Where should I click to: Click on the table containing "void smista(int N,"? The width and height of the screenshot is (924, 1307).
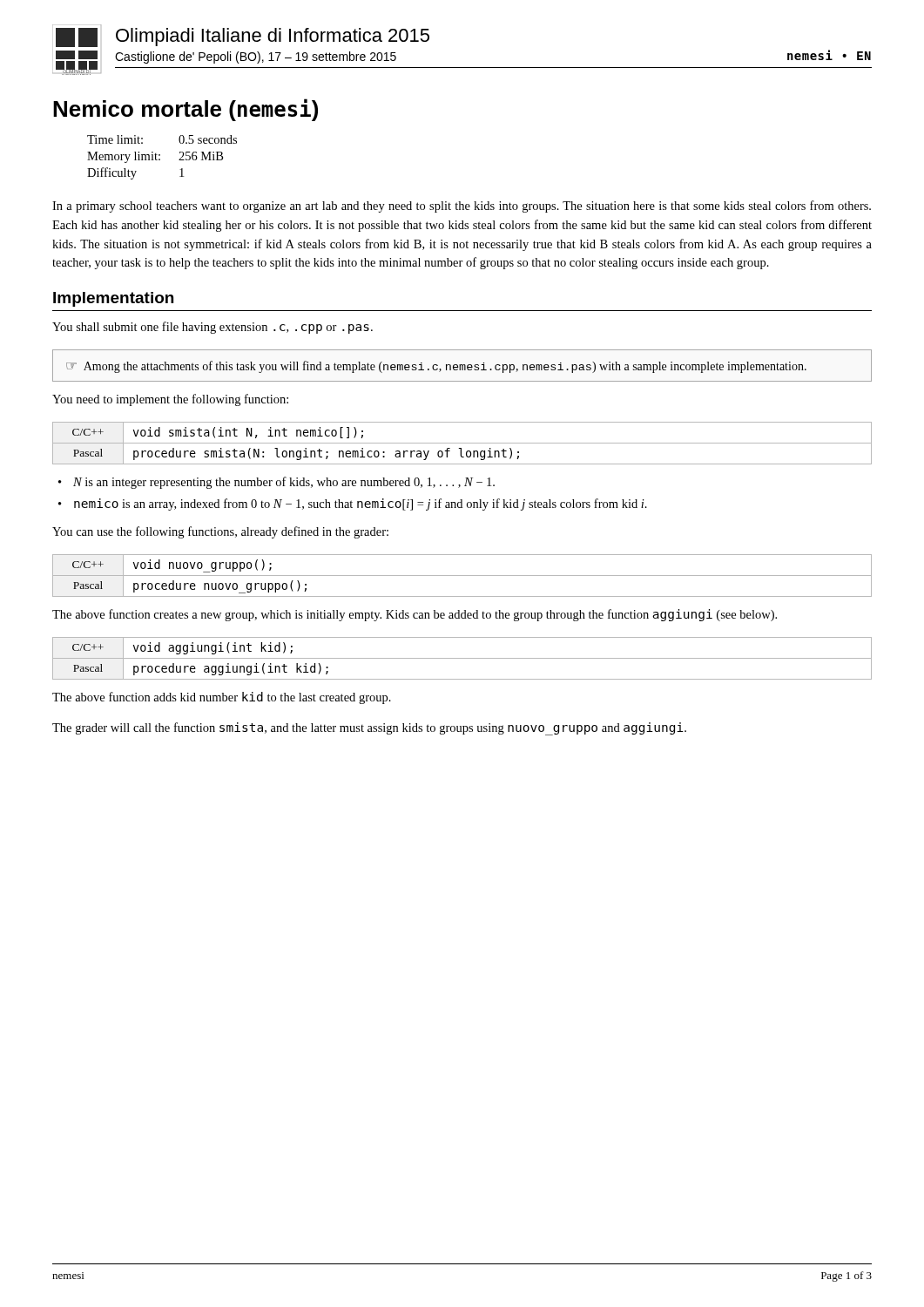[462, 443]
